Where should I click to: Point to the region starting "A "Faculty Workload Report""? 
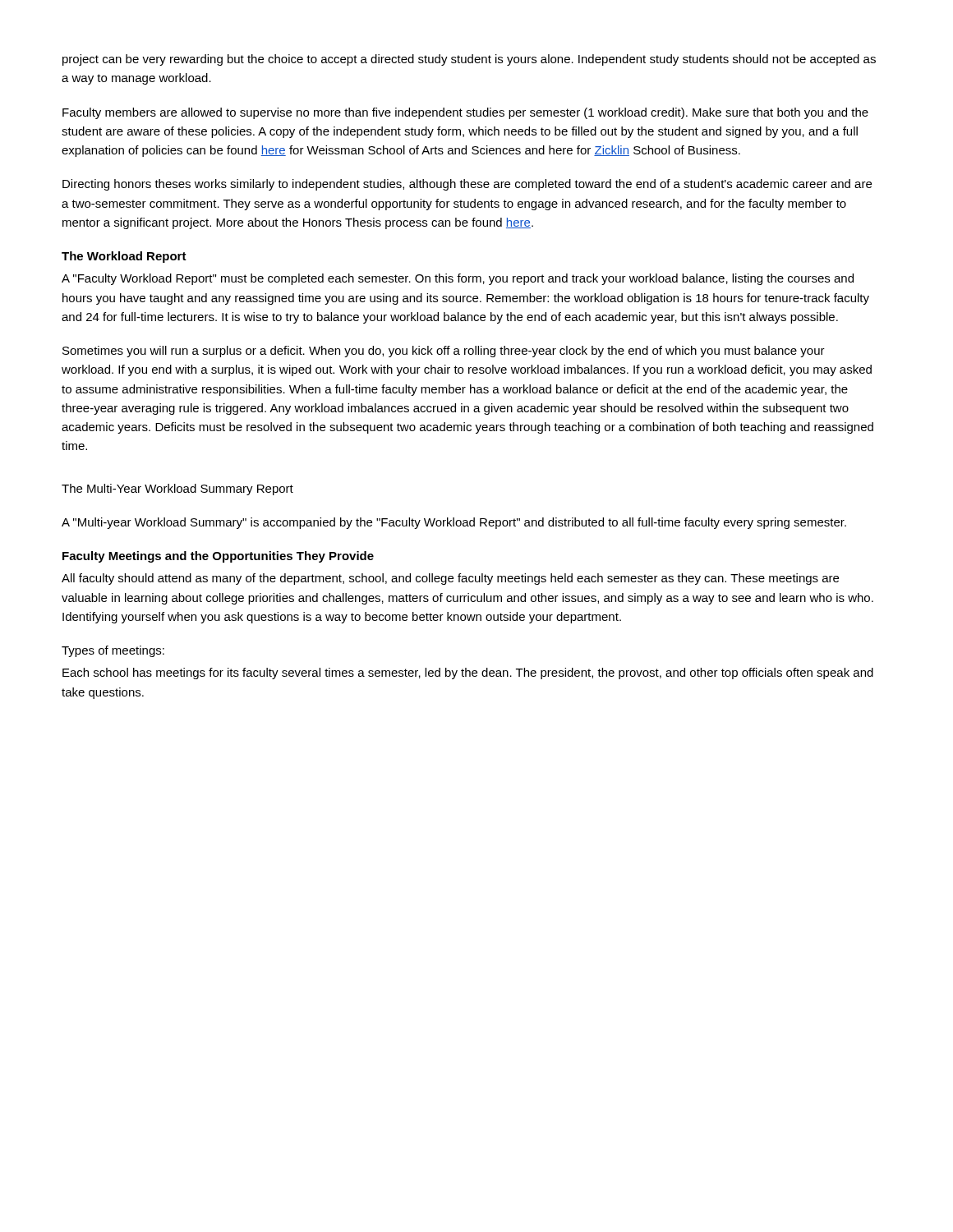(465, 297)
